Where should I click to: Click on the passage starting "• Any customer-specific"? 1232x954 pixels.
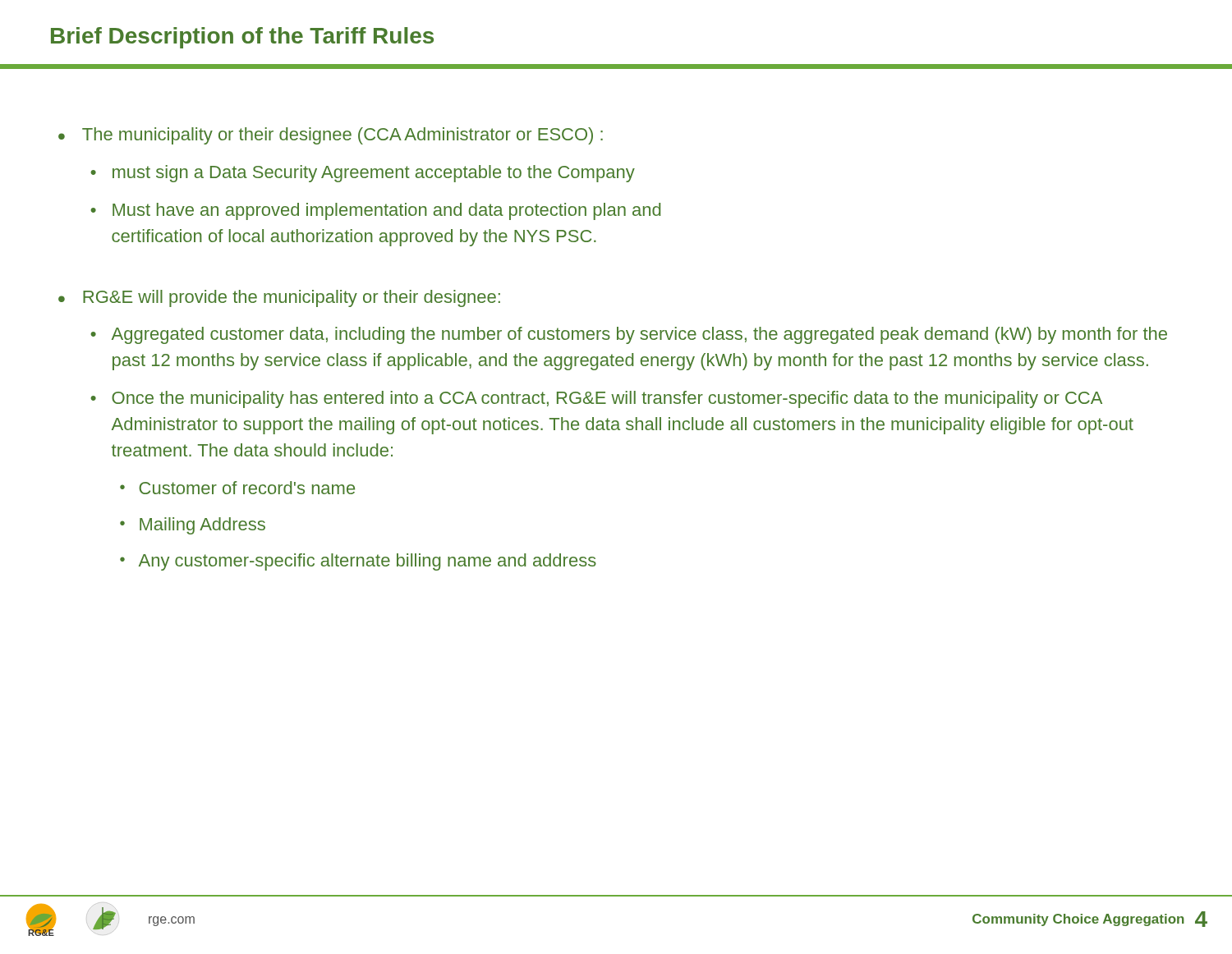[358, 562]
